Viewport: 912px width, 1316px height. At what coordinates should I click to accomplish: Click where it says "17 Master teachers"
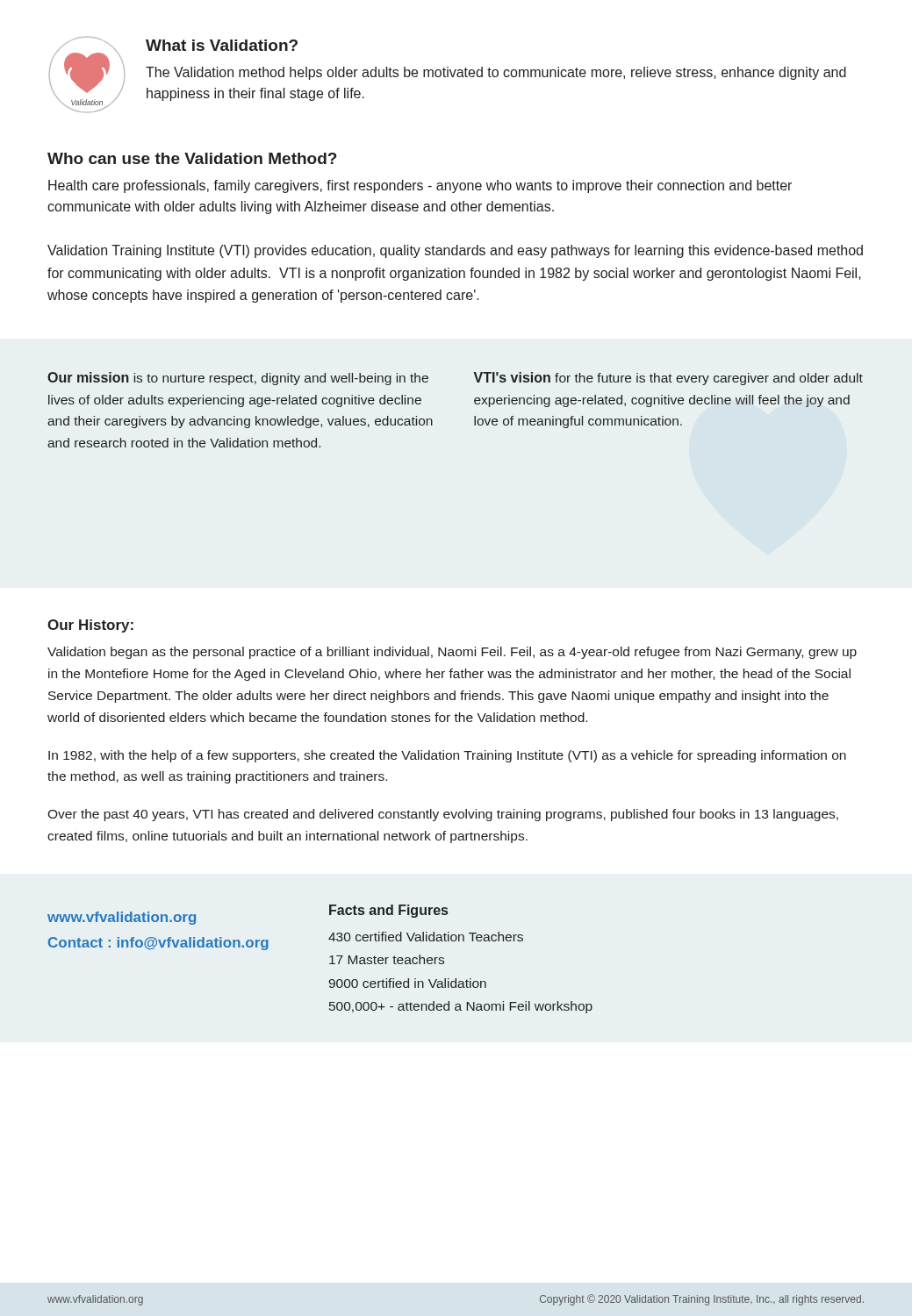[x=387, y=960]
